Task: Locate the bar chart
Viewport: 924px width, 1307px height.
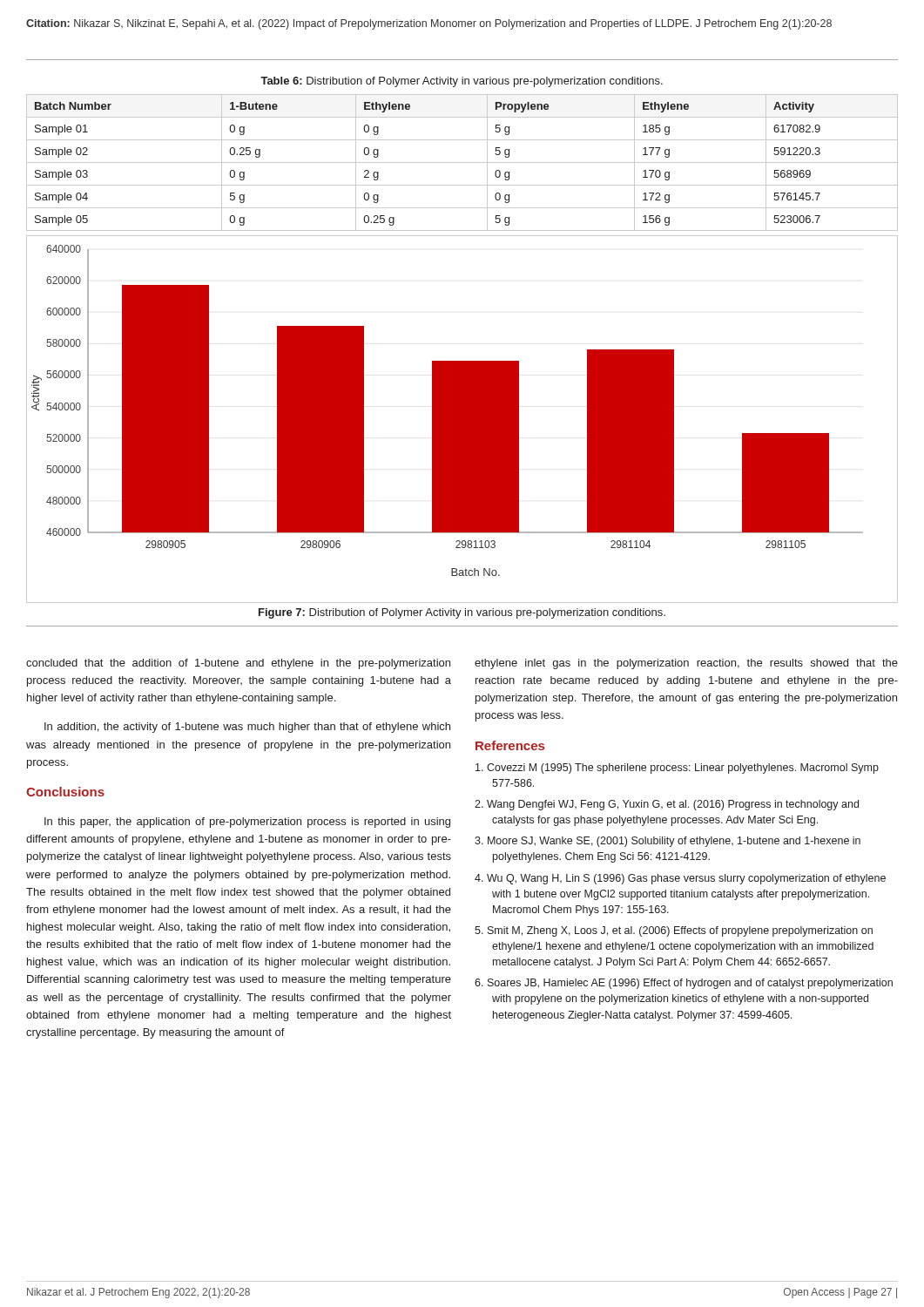Action: pos(462,419)
